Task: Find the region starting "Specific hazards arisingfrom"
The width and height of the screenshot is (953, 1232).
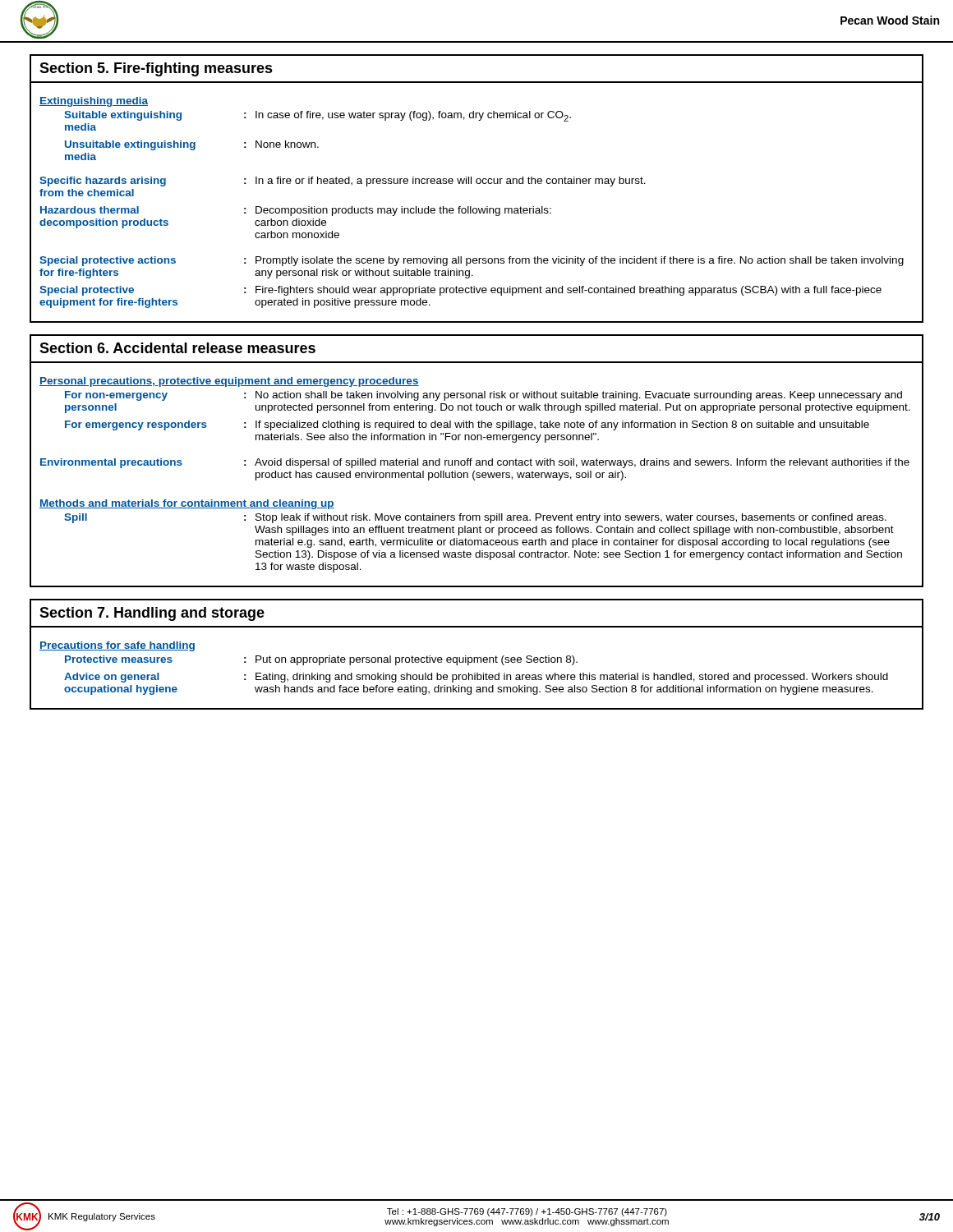Action: (x=476, y=186)
